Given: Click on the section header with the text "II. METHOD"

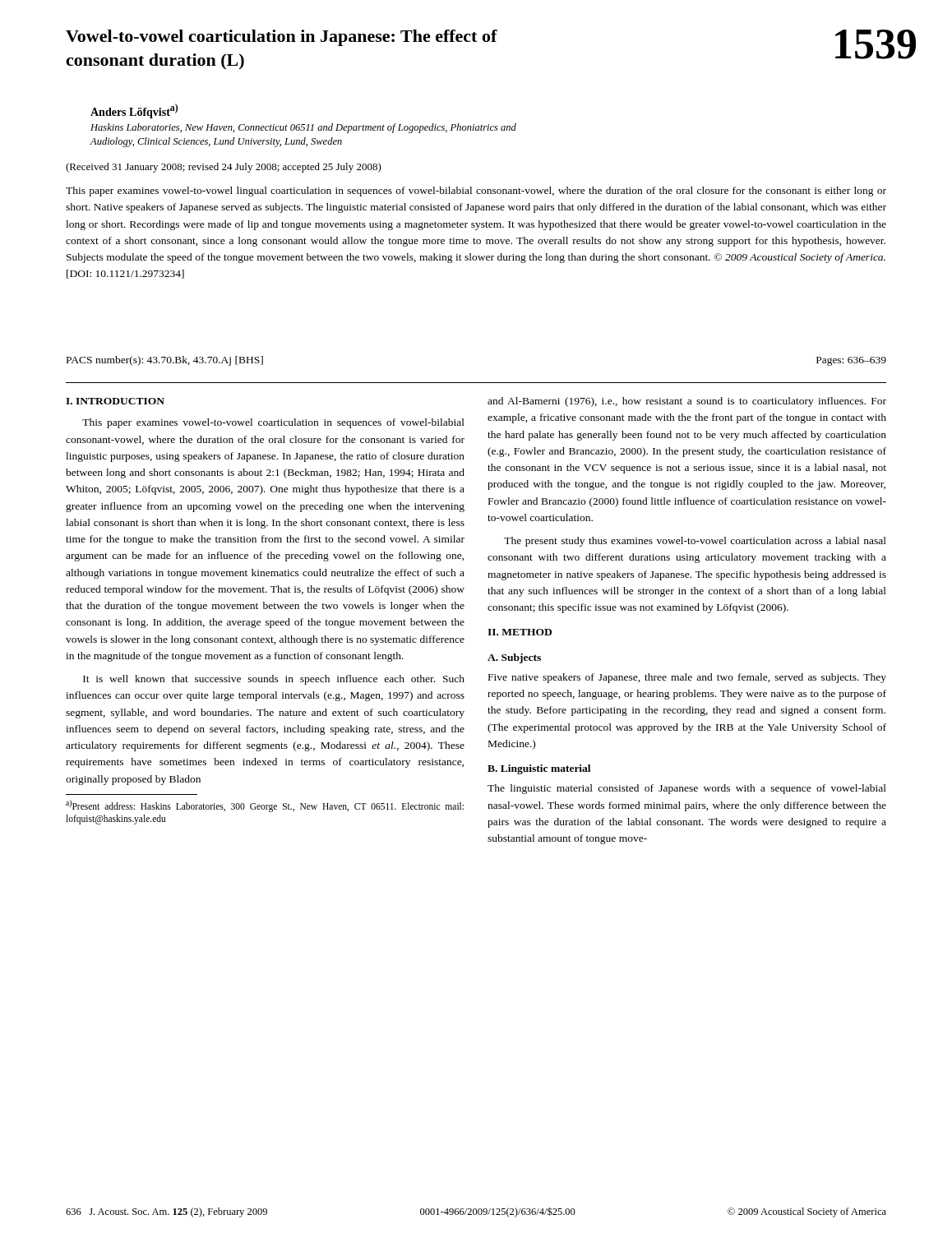Looking at the screenshot, I should click(x=520, y=632).
